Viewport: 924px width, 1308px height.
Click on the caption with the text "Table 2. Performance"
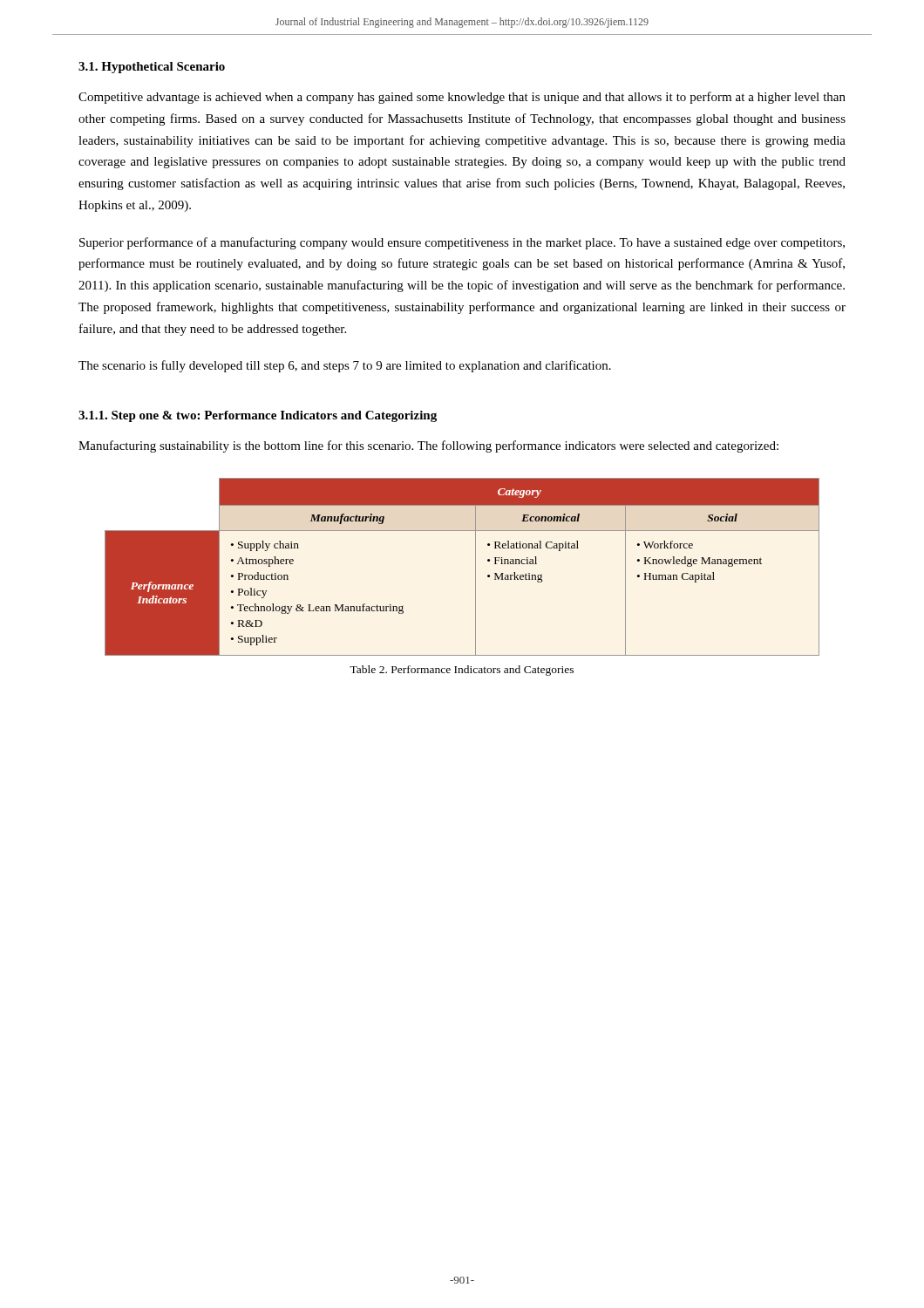[x=462, y=669]
